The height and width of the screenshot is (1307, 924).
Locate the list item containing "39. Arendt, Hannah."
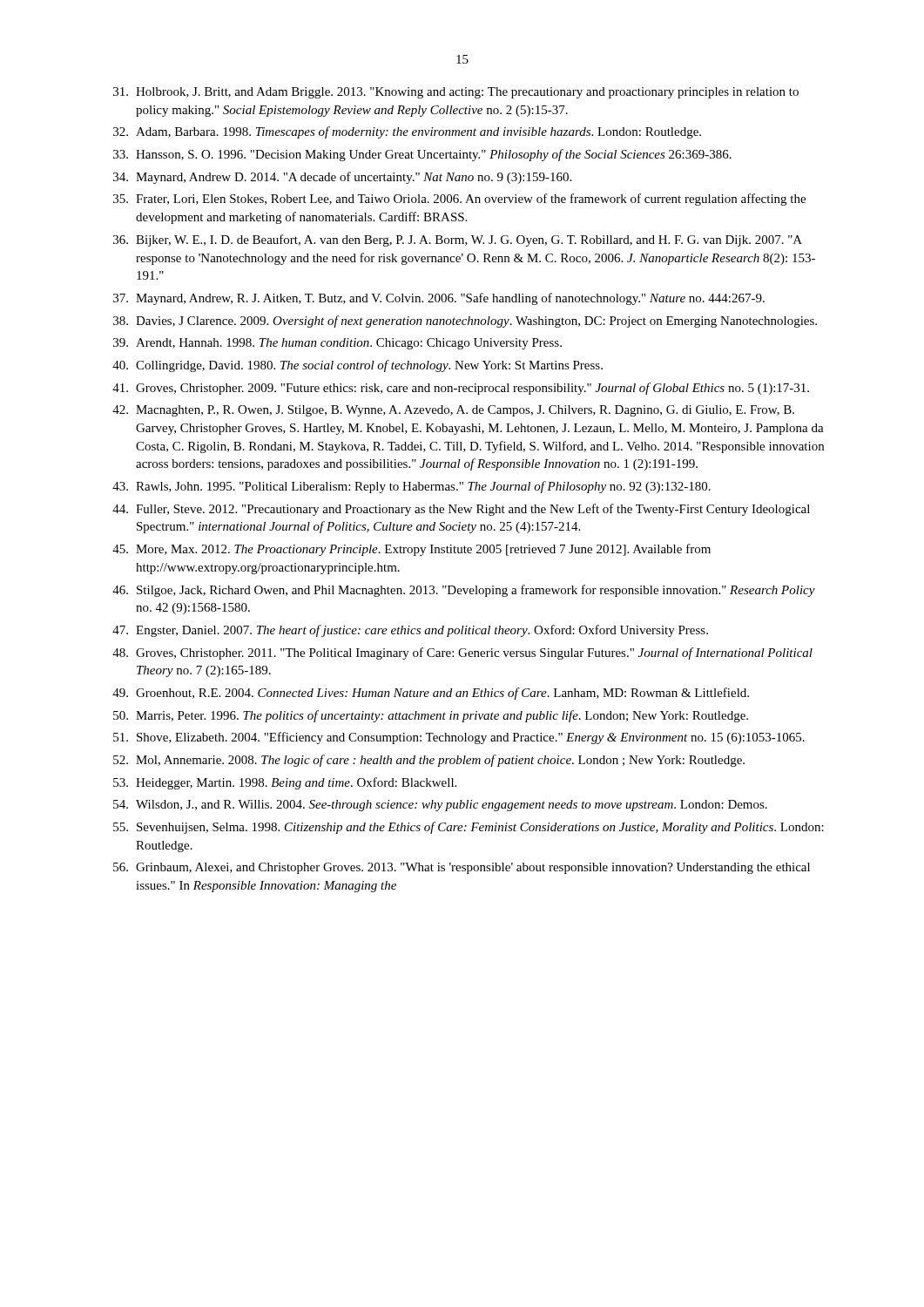click(x=462, y=343)
